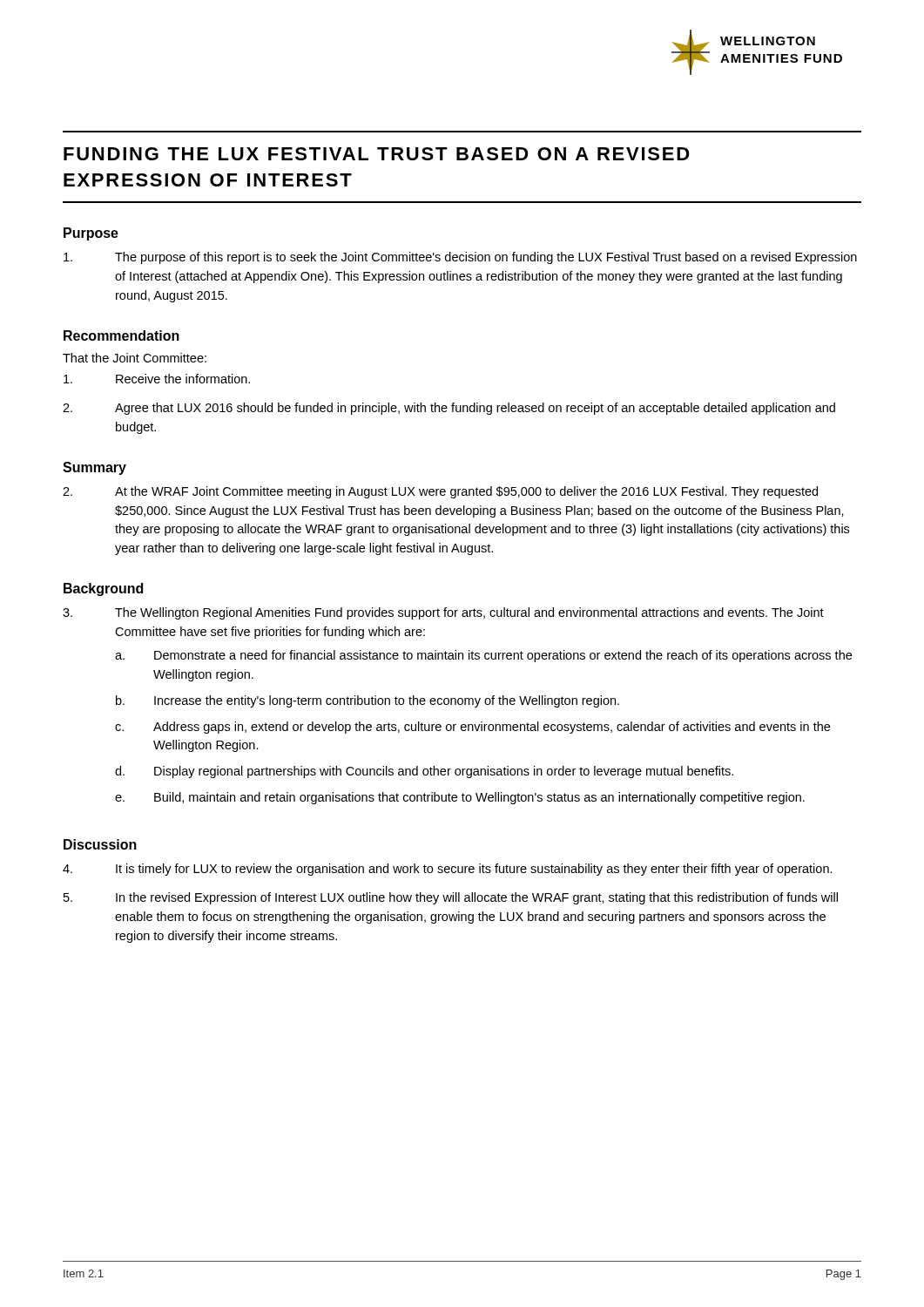This screenshot has width=924, height=1307.
Task: Navigate to the text block starting "2. At the WRAF Joint"
Action: tap(462, 520)
